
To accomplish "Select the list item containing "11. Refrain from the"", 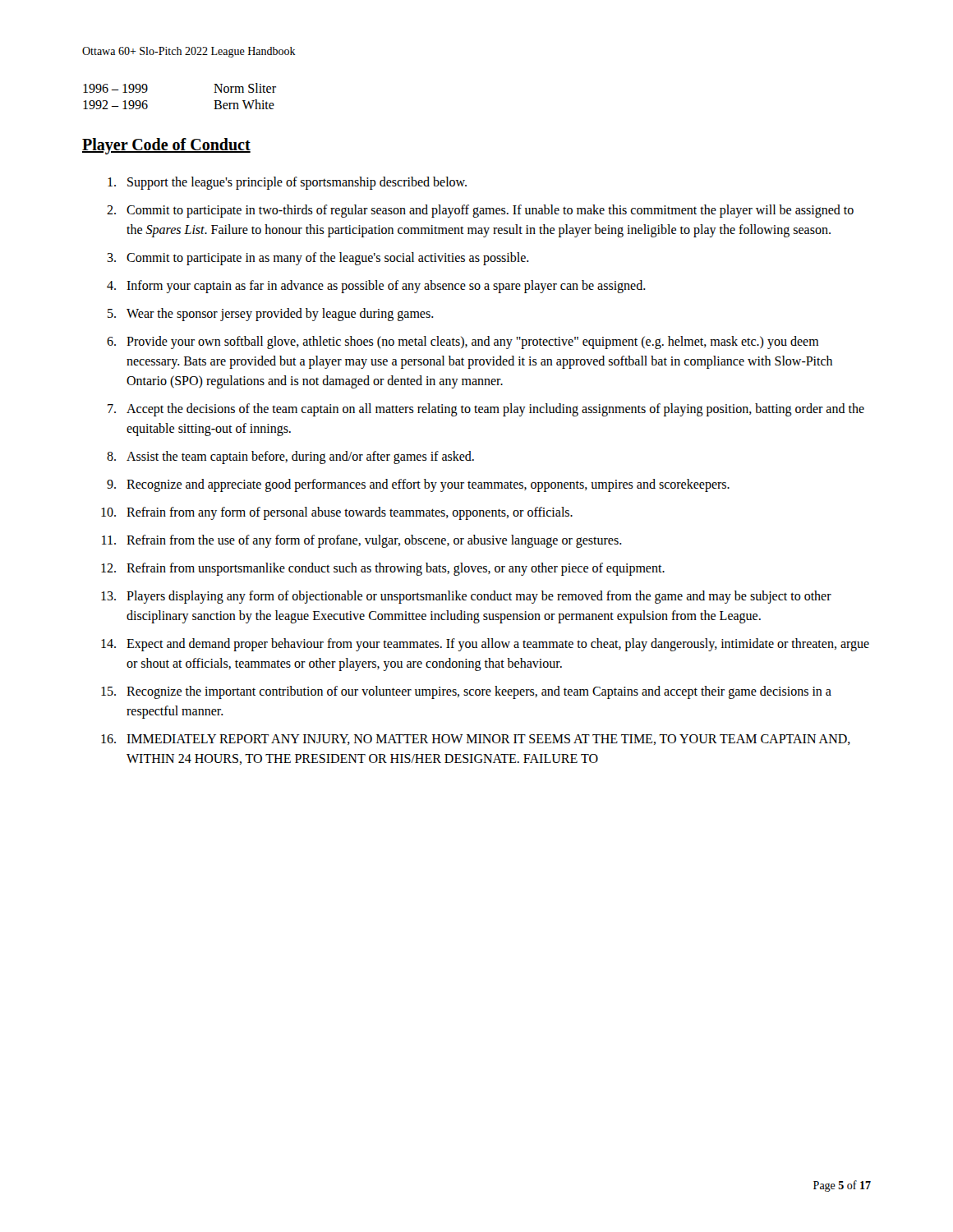I will (476, 540).
